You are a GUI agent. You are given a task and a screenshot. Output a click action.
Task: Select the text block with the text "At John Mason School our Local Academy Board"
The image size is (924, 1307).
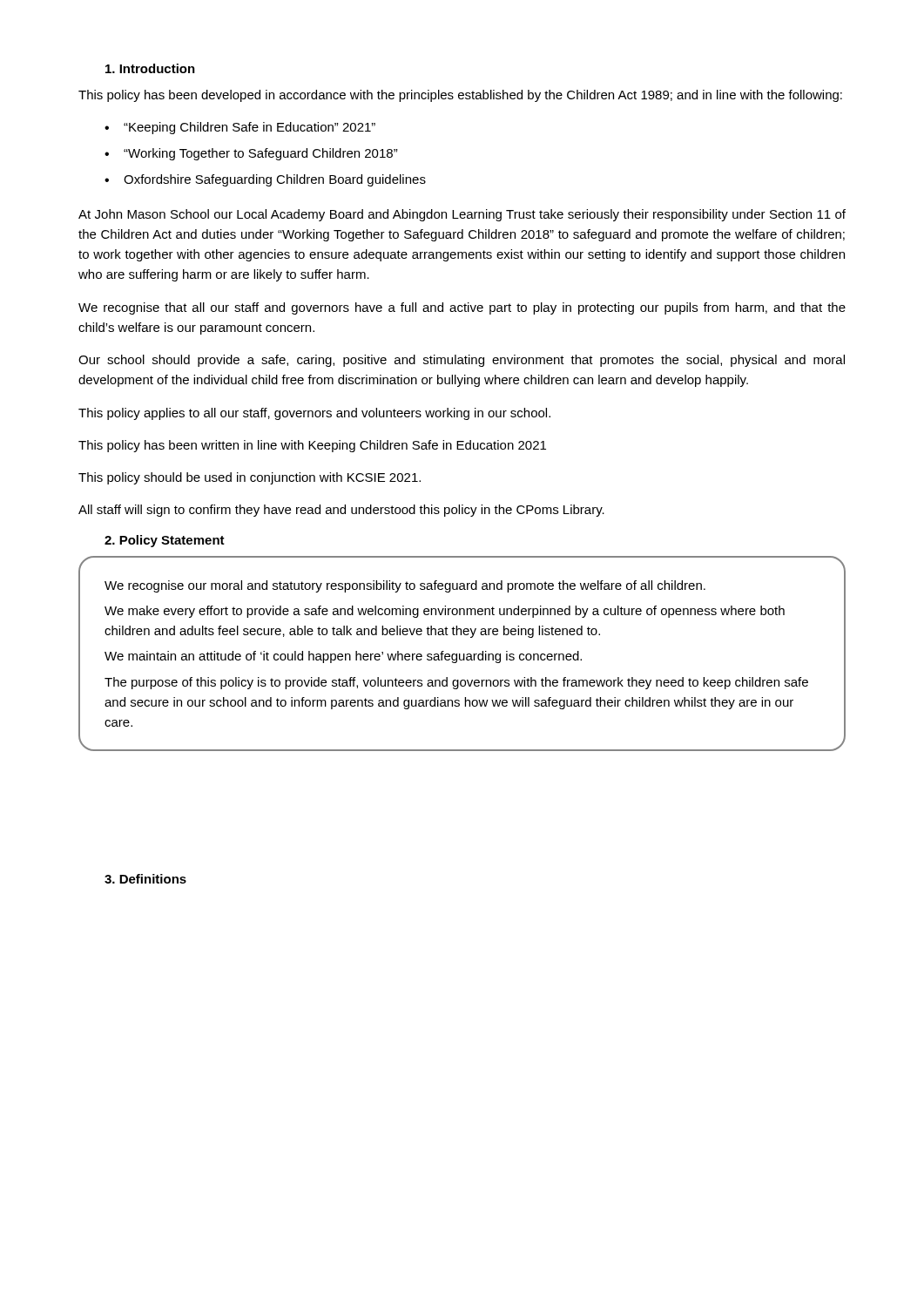pyautogui.click(x=462, y=244)
